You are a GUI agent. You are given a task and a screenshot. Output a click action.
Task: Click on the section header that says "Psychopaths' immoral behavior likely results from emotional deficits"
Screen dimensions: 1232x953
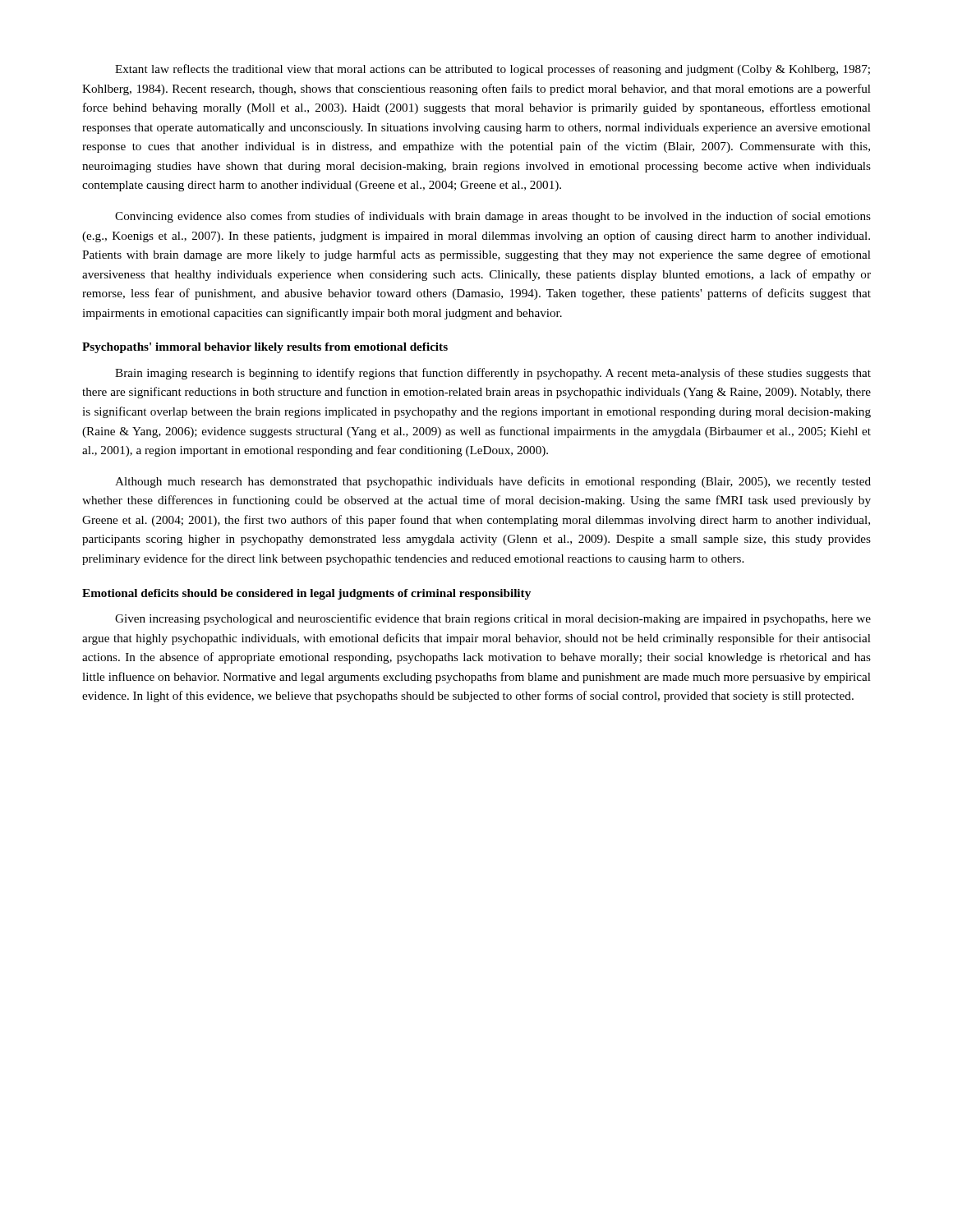[265, 346]
